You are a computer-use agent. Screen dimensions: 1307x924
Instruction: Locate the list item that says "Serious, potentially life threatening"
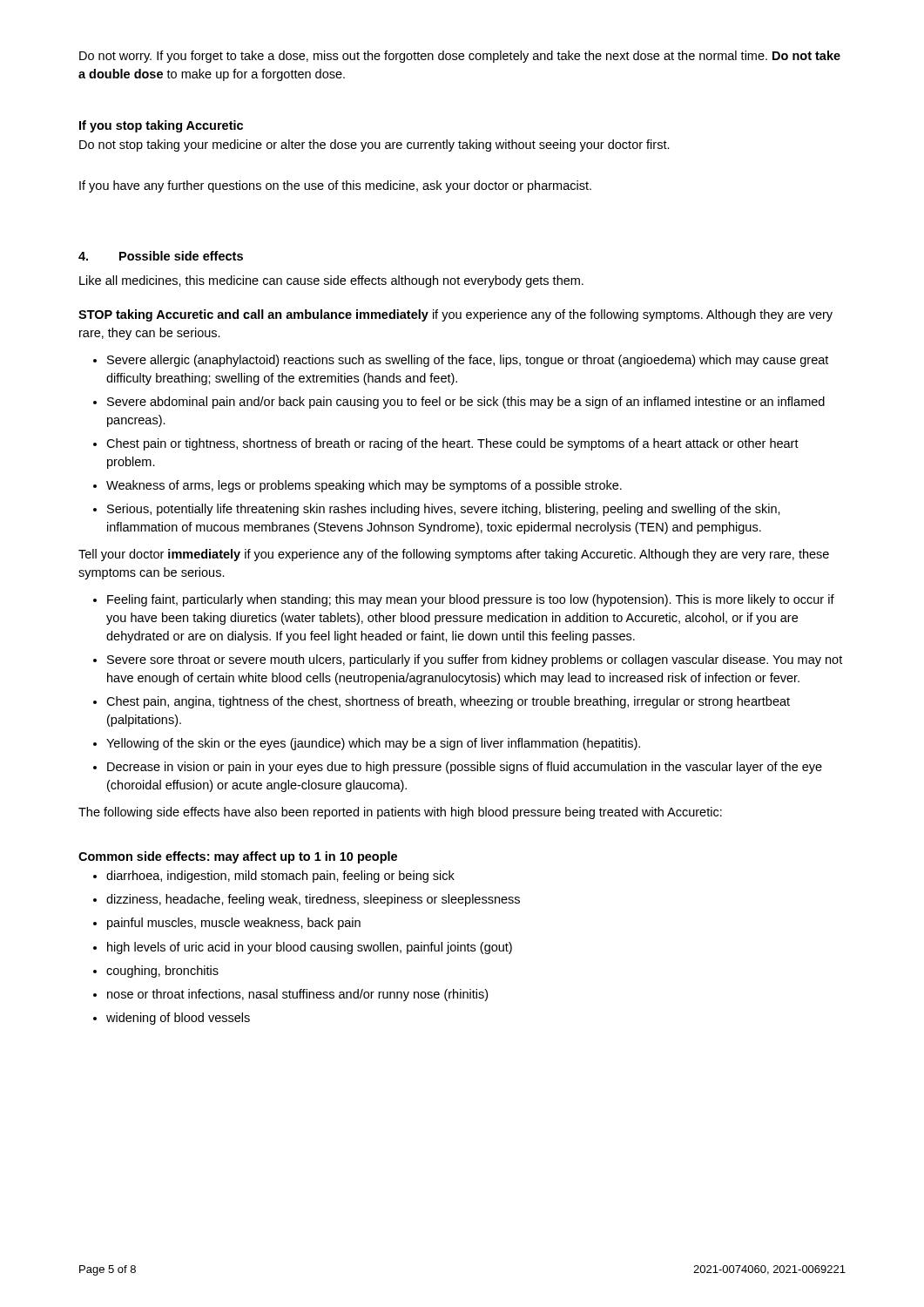click(444, 518)
